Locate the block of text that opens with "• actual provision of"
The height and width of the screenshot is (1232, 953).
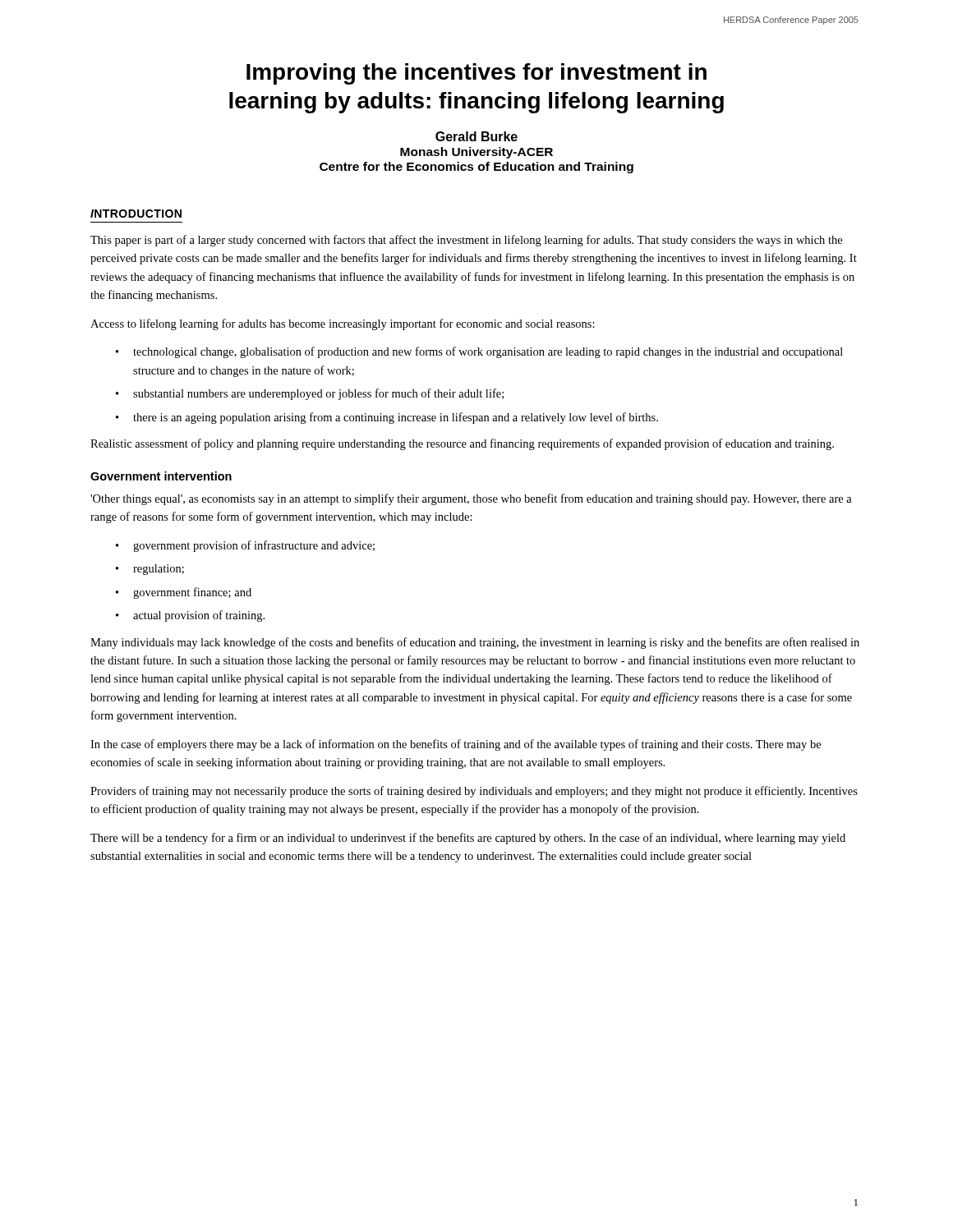tap(190, 616)
